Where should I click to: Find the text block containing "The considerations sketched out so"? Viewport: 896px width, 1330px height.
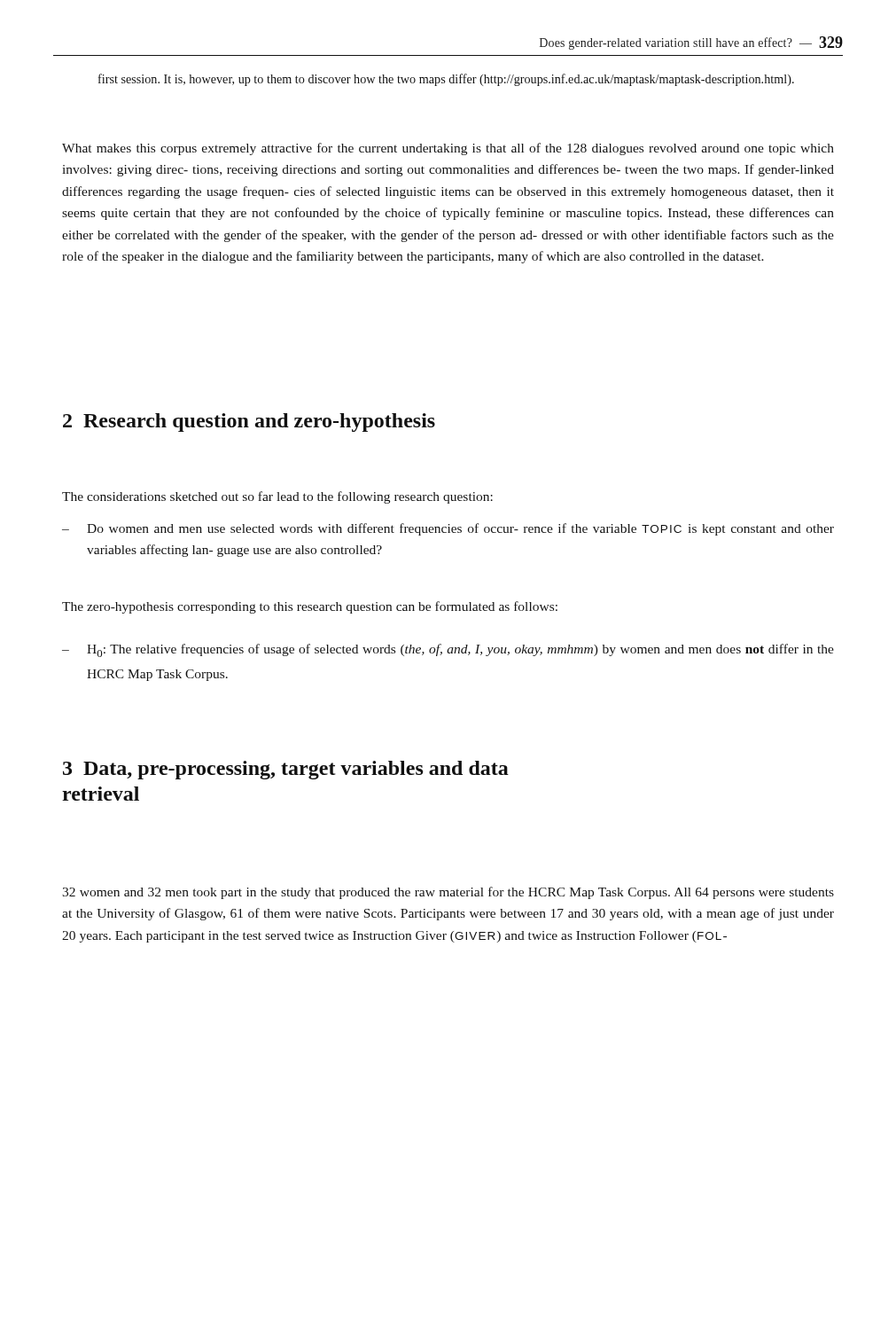[x=278, y=496]
